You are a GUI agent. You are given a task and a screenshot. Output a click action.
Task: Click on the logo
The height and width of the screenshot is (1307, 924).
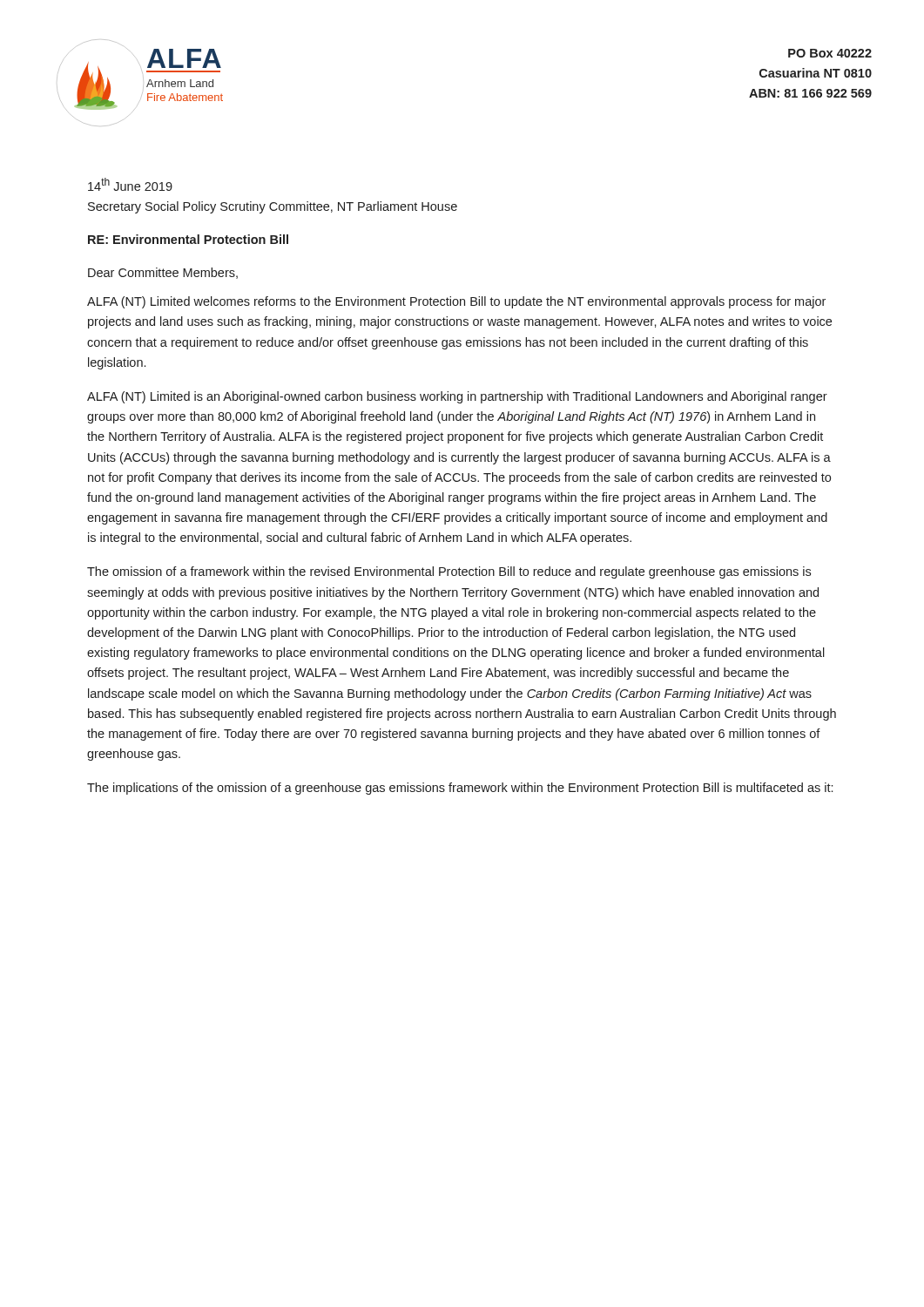139,83
